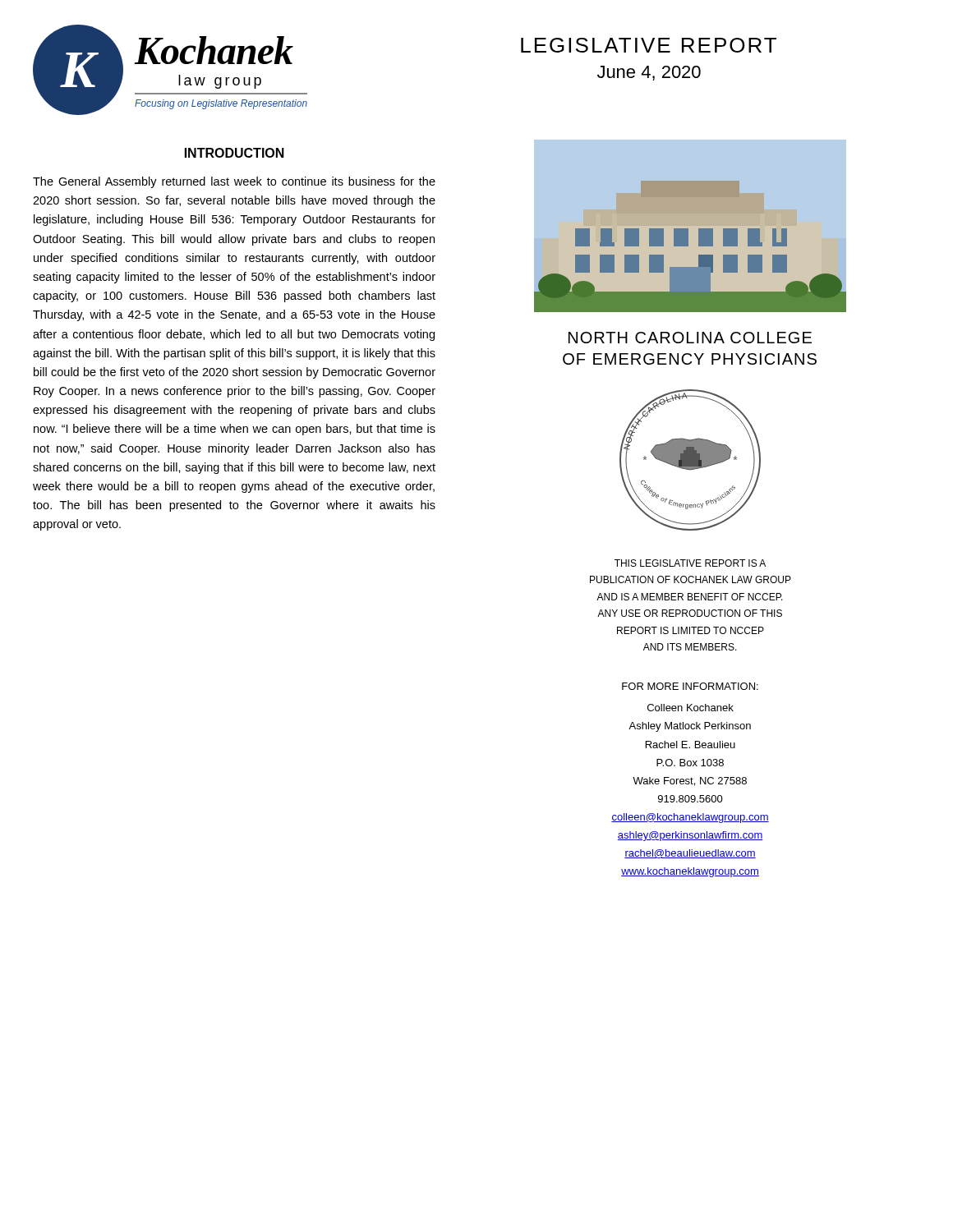Screen dimensions: 1232x953
Task: Locate the text starting "LEGISLATIVE REPORT June 4,"
Action: point(649,58)
